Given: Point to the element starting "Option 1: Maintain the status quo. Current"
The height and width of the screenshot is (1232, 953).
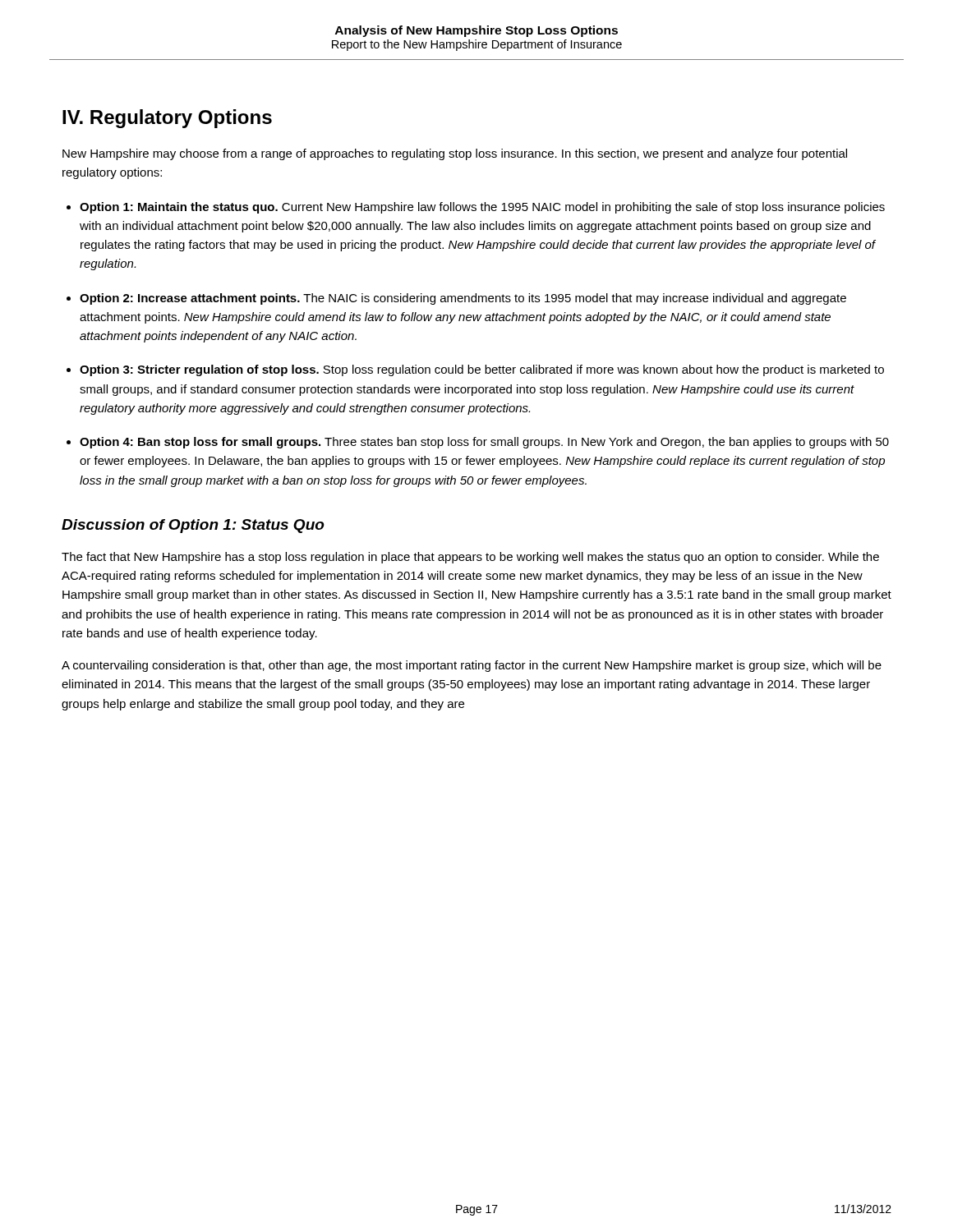Looking at the screenshot, I should point(482,235).
